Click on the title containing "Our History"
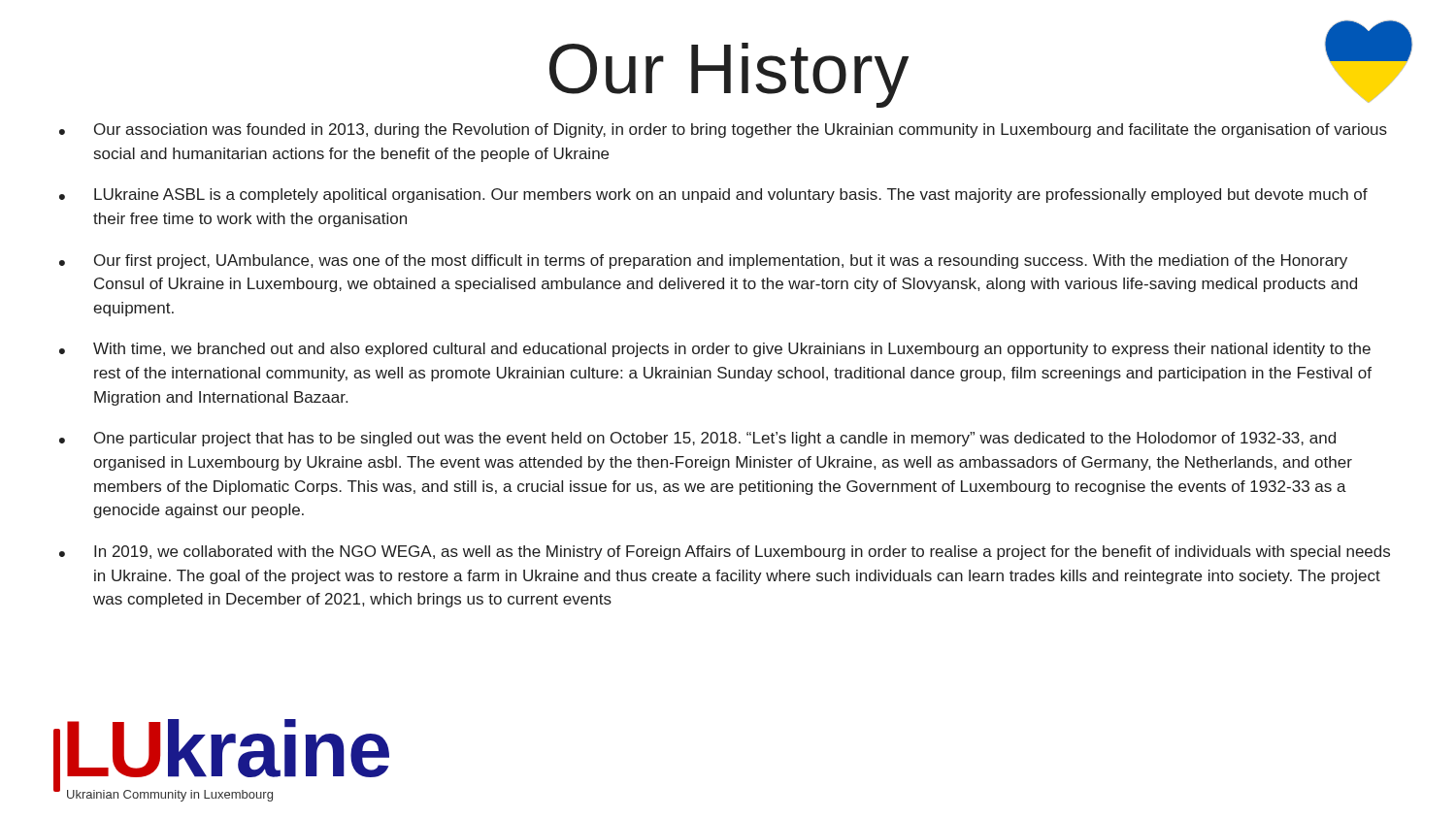Image resolution: width=1456 pixels, height=819 pixels. point(728,69)
